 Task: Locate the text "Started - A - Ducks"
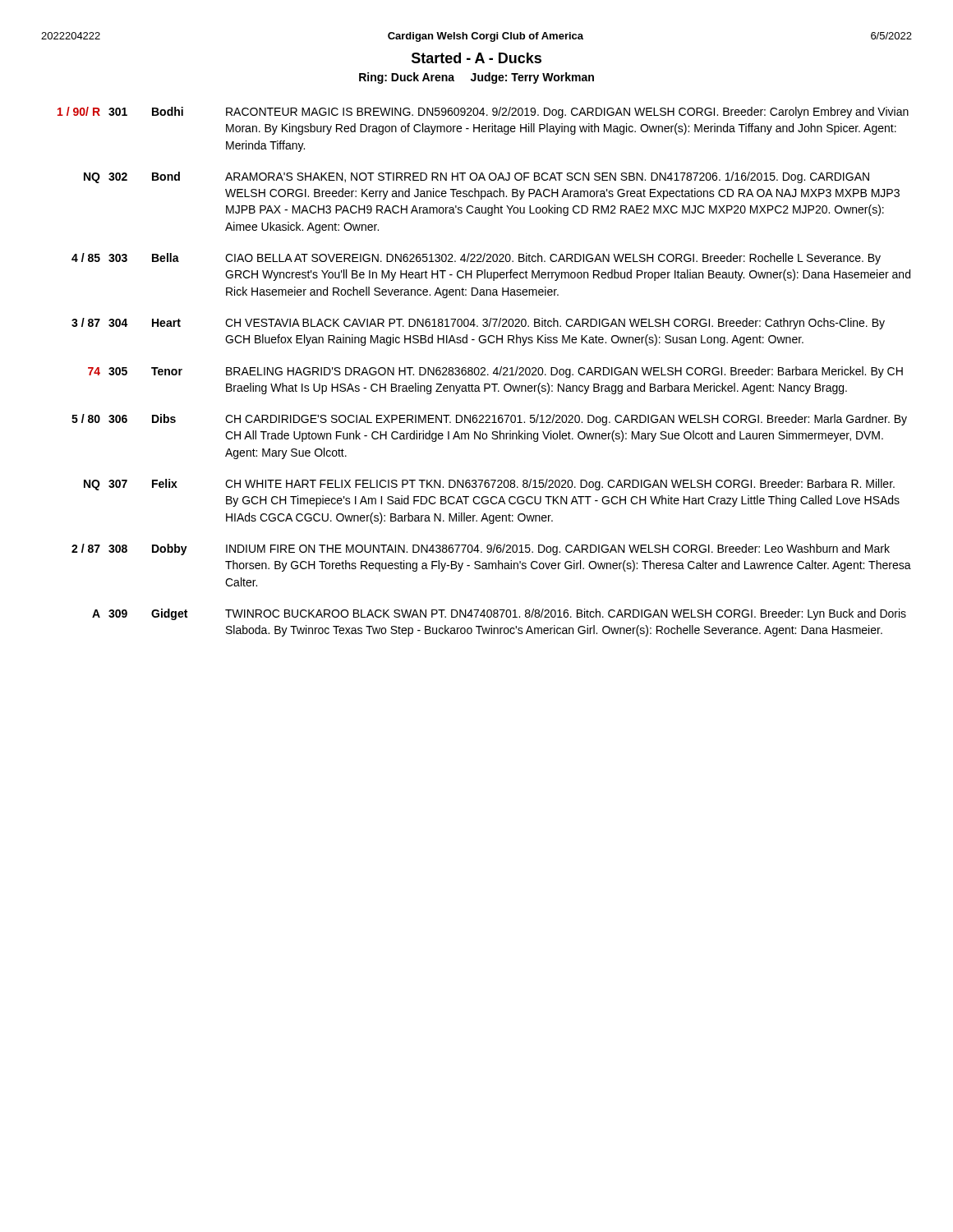coord(476,58)
